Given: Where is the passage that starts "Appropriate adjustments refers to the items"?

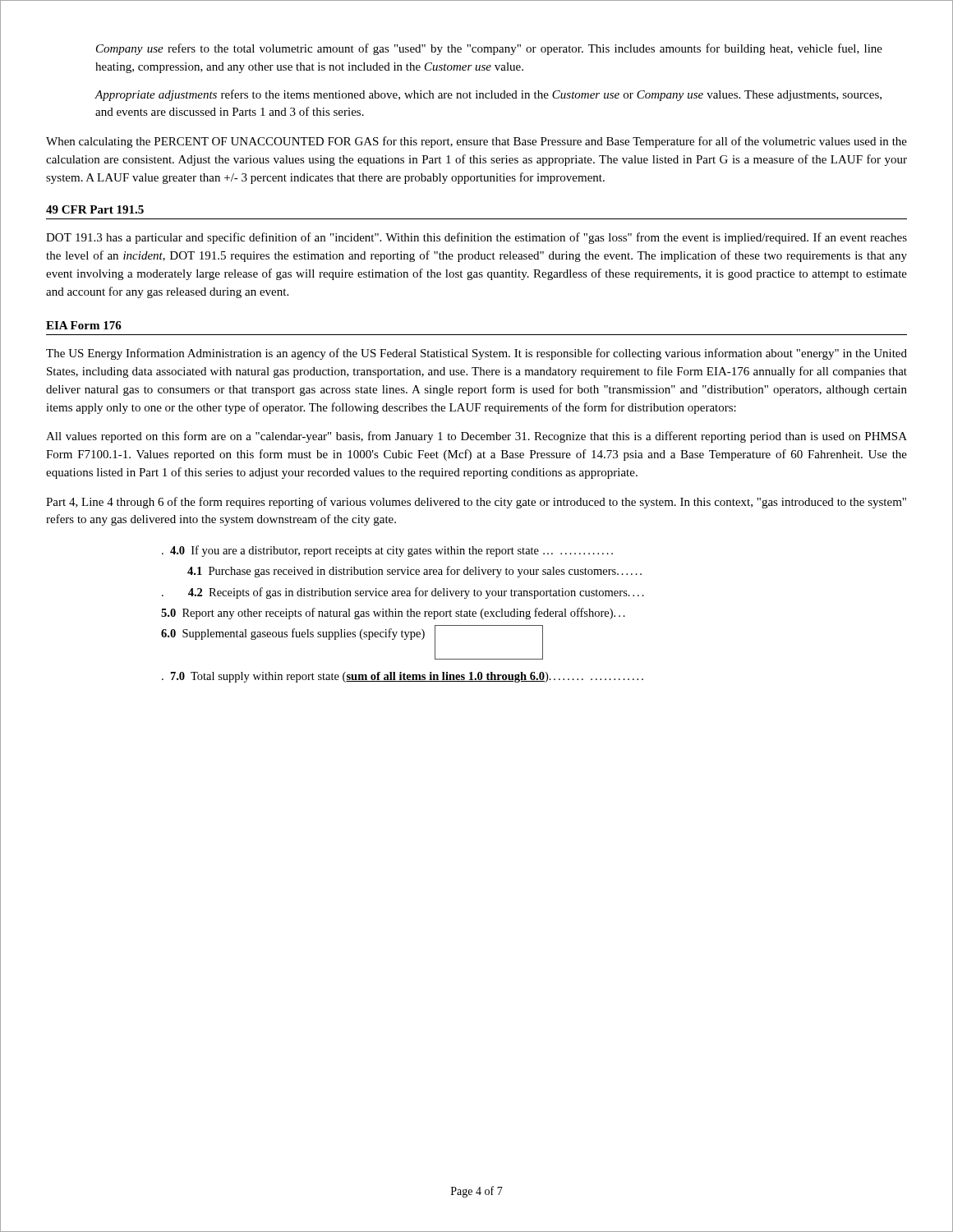Looking at the screenshot, I should point(489,104).
